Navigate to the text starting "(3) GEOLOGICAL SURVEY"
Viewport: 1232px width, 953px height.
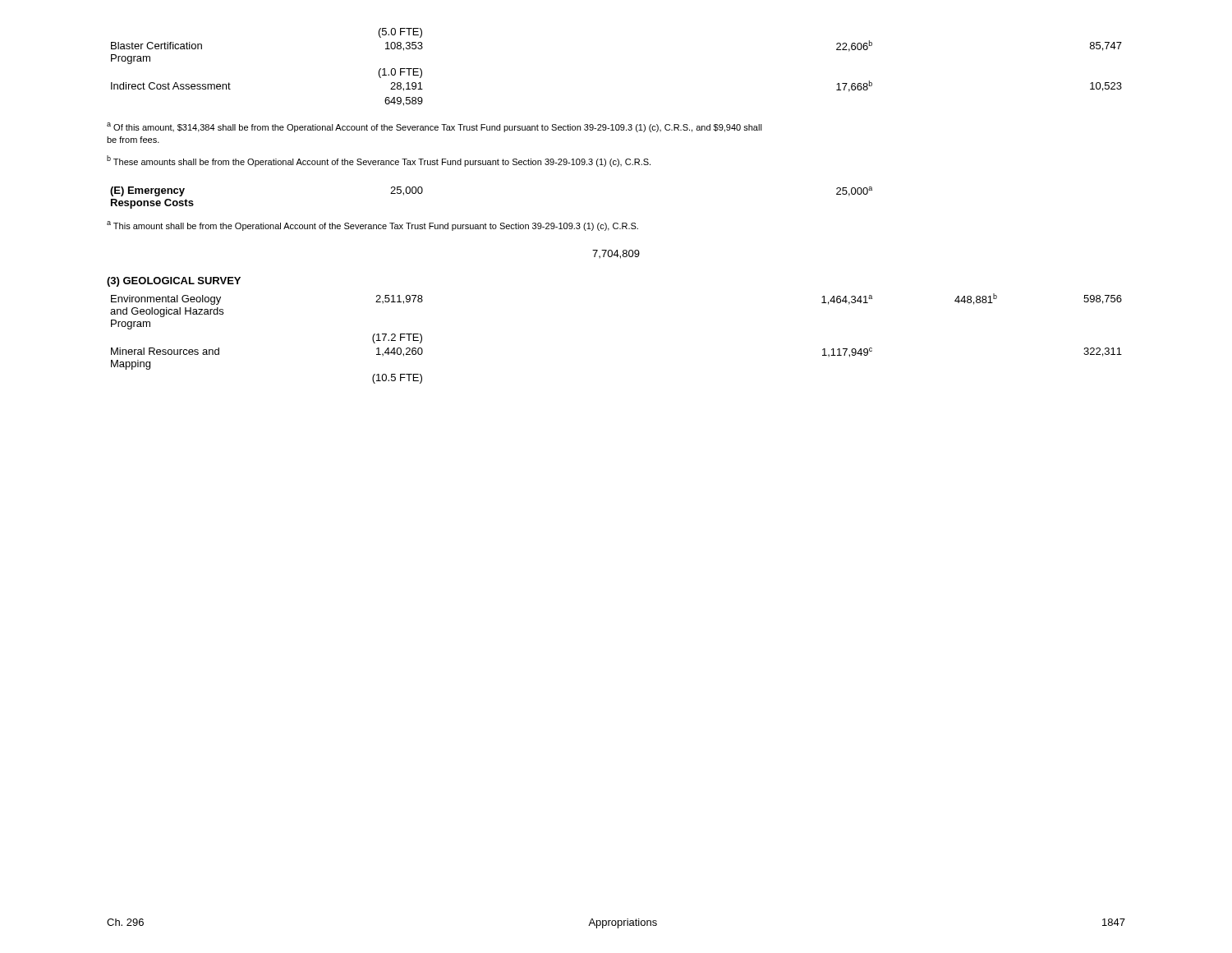click(x=174, y=280)
